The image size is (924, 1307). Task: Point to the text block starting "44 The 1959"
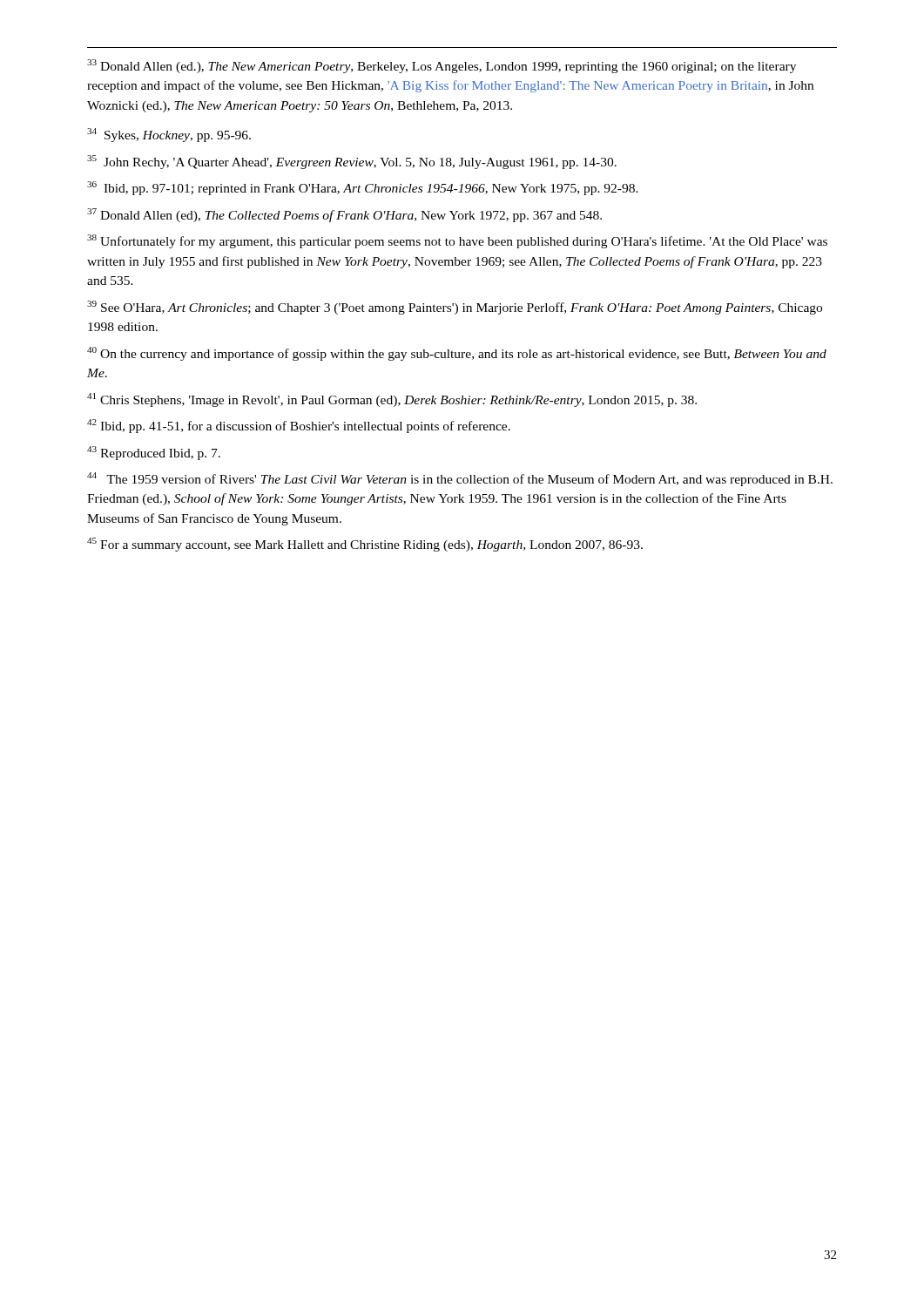462,499
